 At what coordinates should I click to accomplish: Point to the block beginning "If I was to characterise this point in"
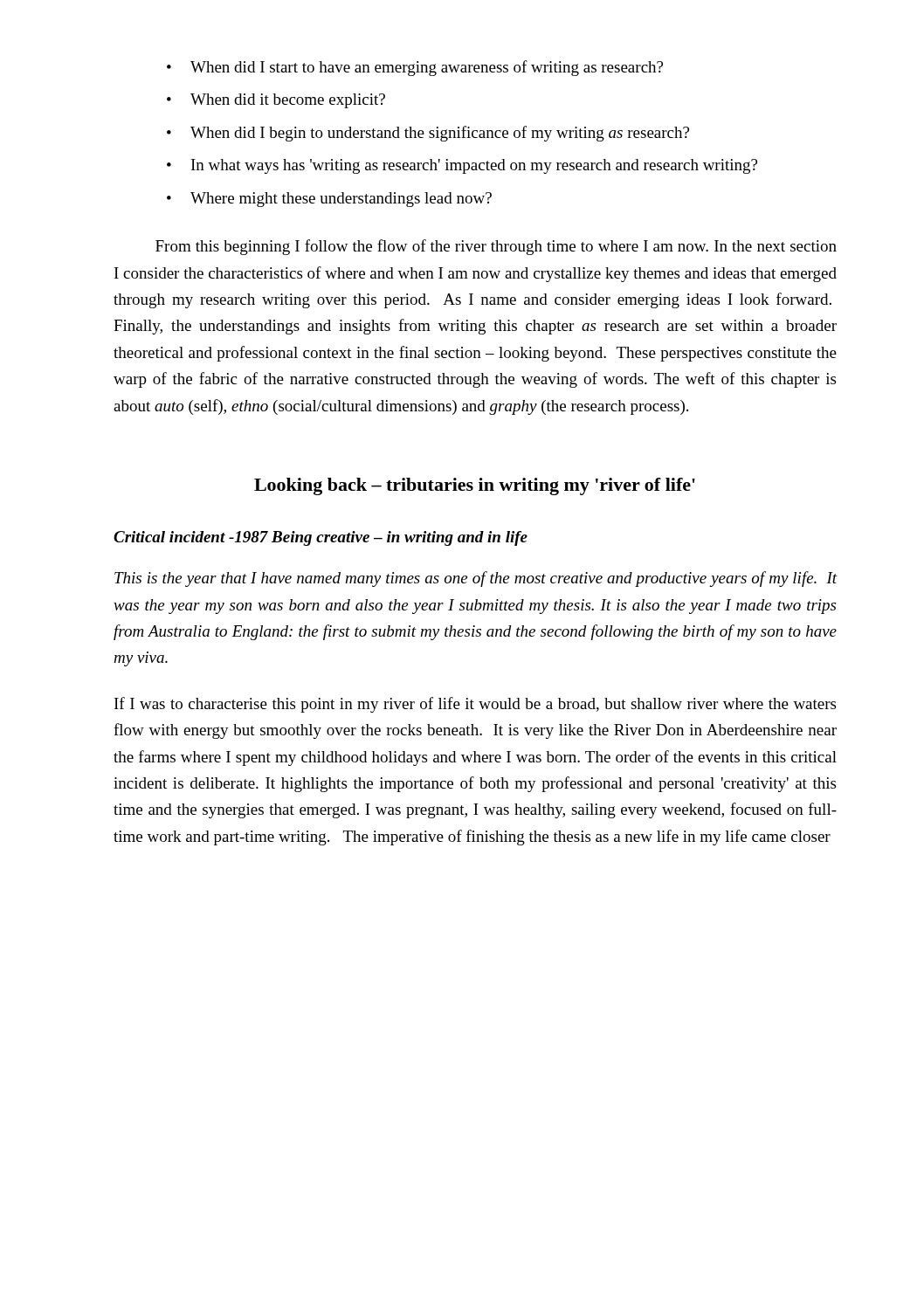point(475,770)
